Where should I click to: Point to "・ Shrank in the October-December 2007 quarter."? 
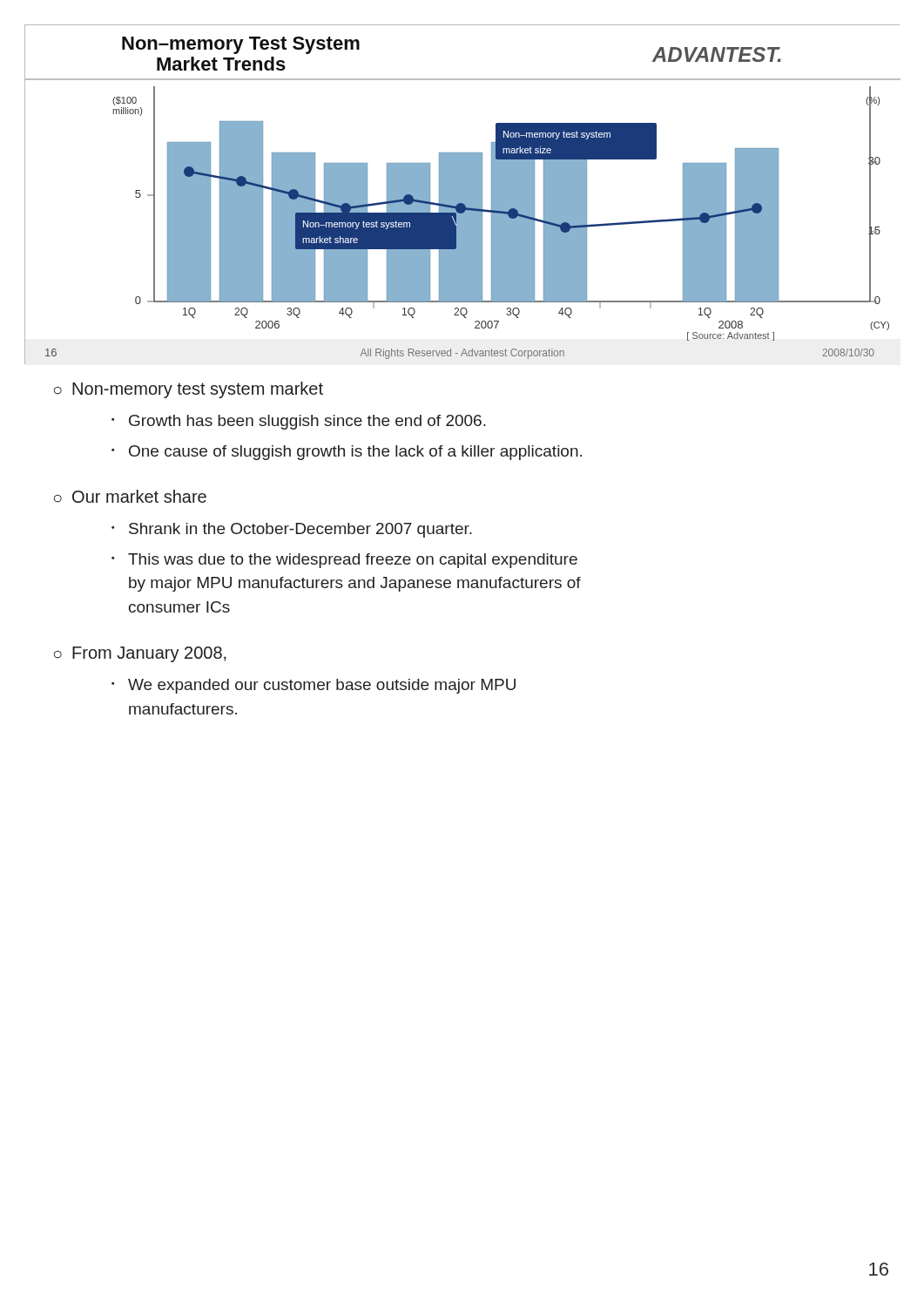click(289, 529)
